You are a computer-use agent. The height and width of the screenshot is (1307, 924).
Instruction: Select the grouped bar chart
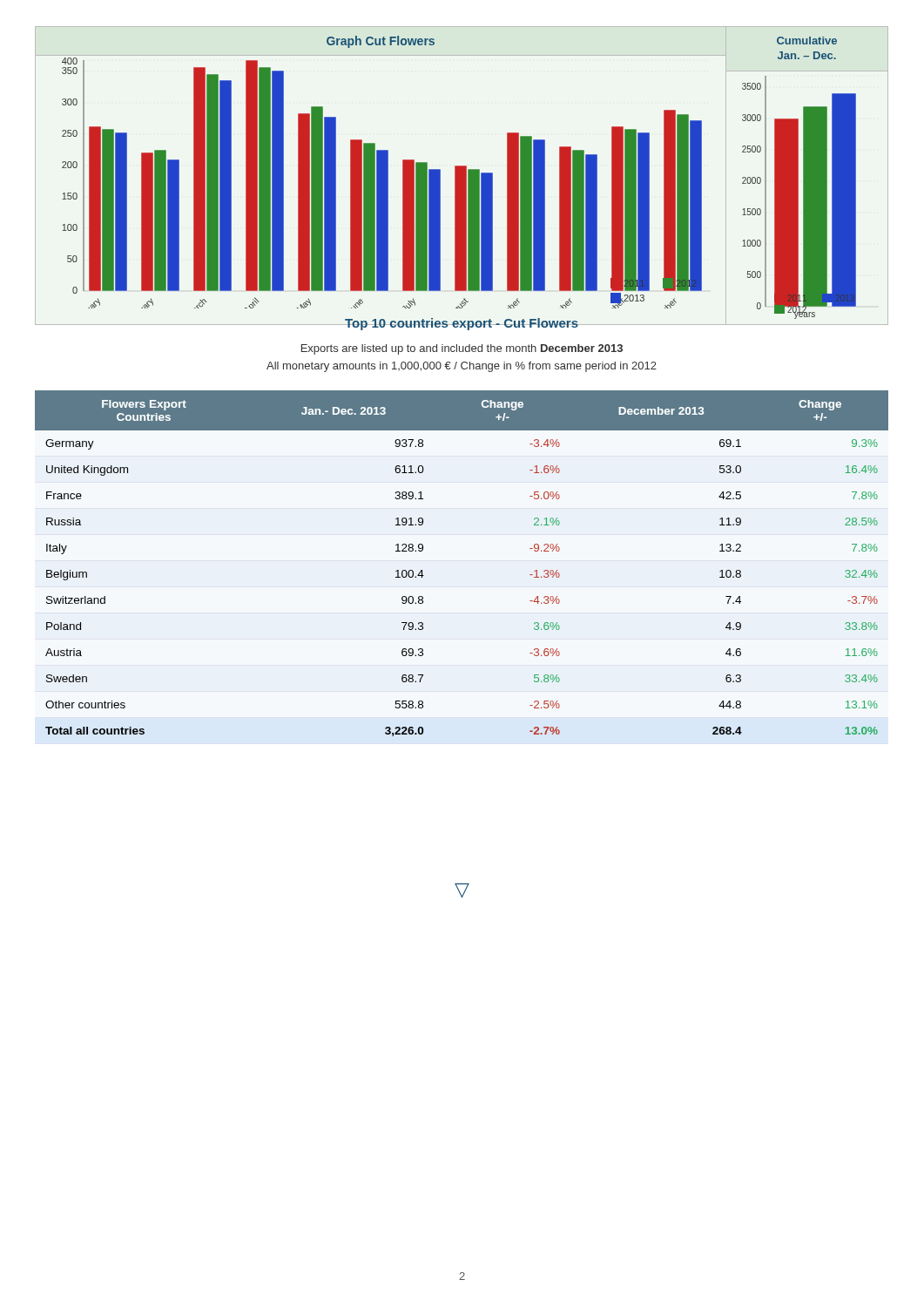[462, 175]
